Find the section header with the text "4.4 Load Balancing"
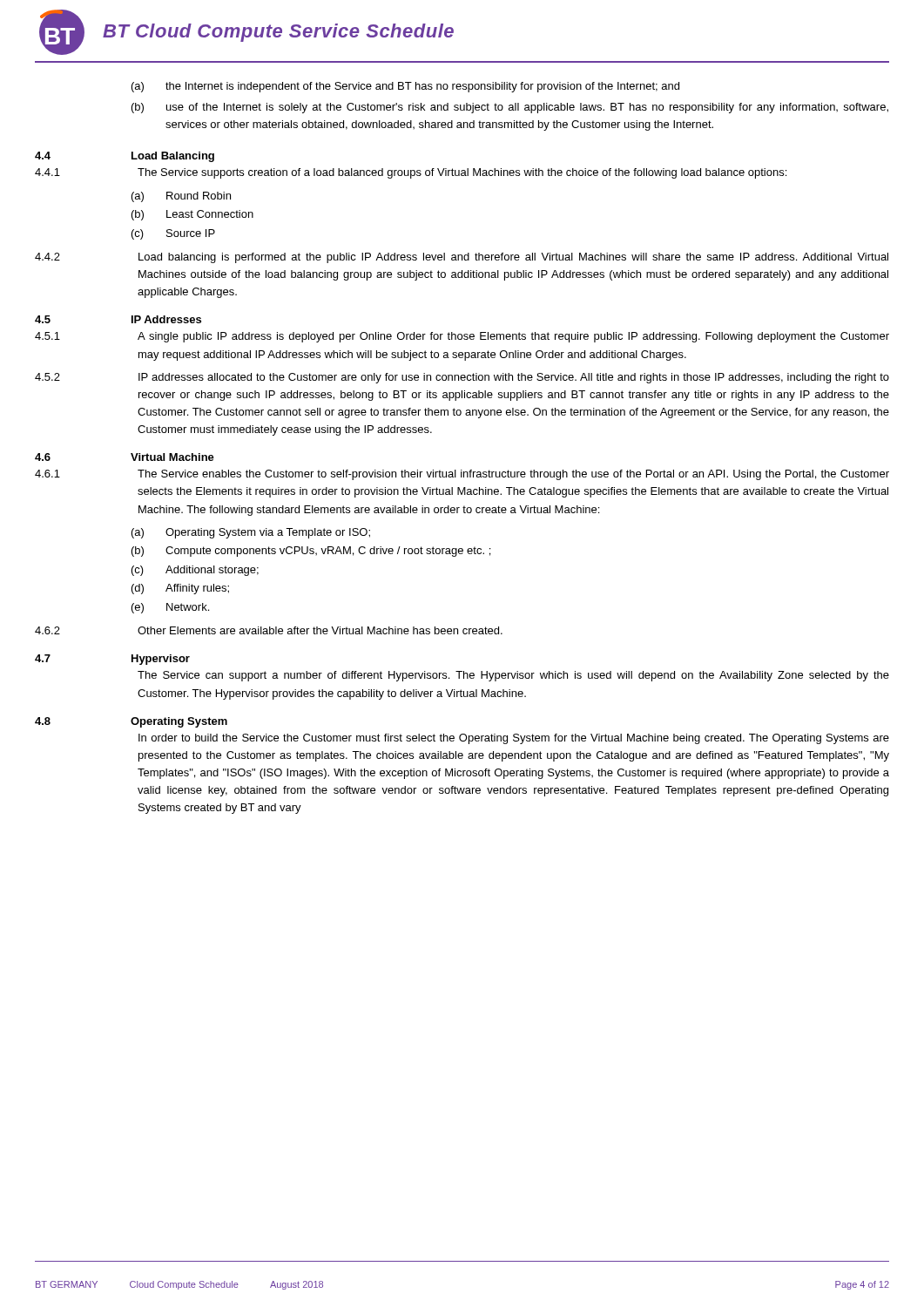Viewport: 924px width, 1307px height. click(125, 156)
